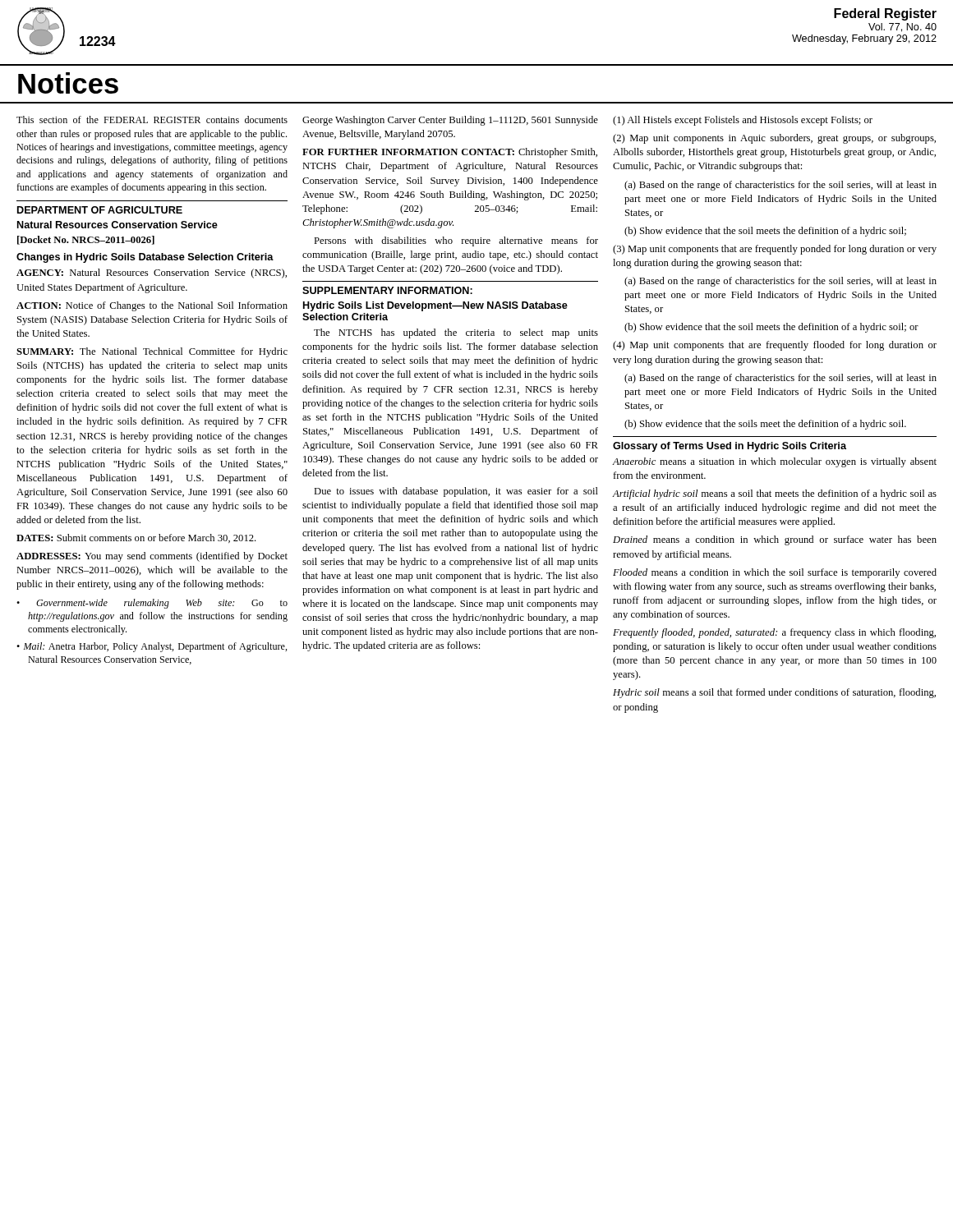Find the element starting "Changes in Hydric Soils Database Selection Criteria"

145,257
